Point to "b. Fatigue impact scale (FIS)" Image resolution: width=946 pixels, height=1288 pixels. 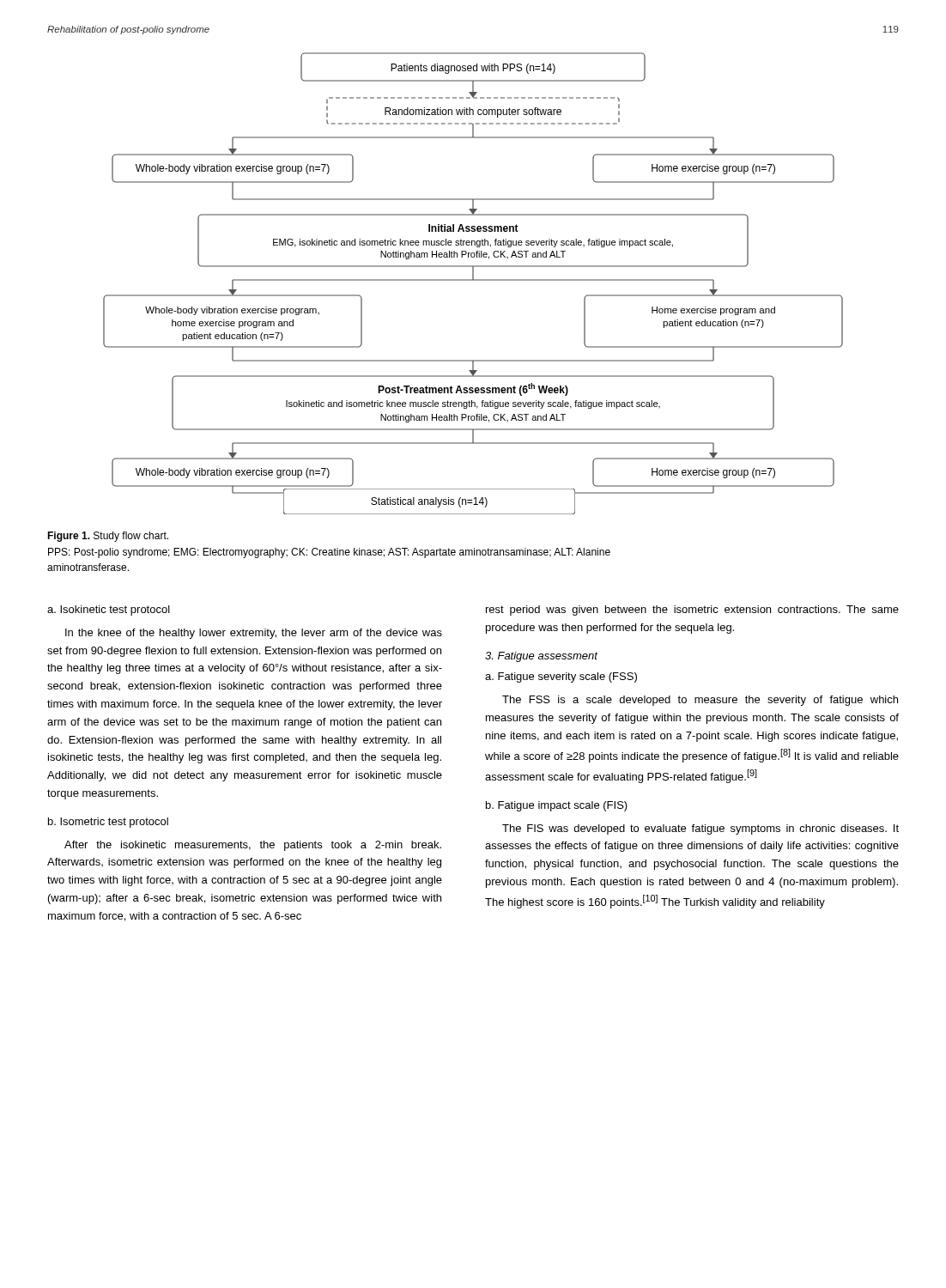coord(556,805)
